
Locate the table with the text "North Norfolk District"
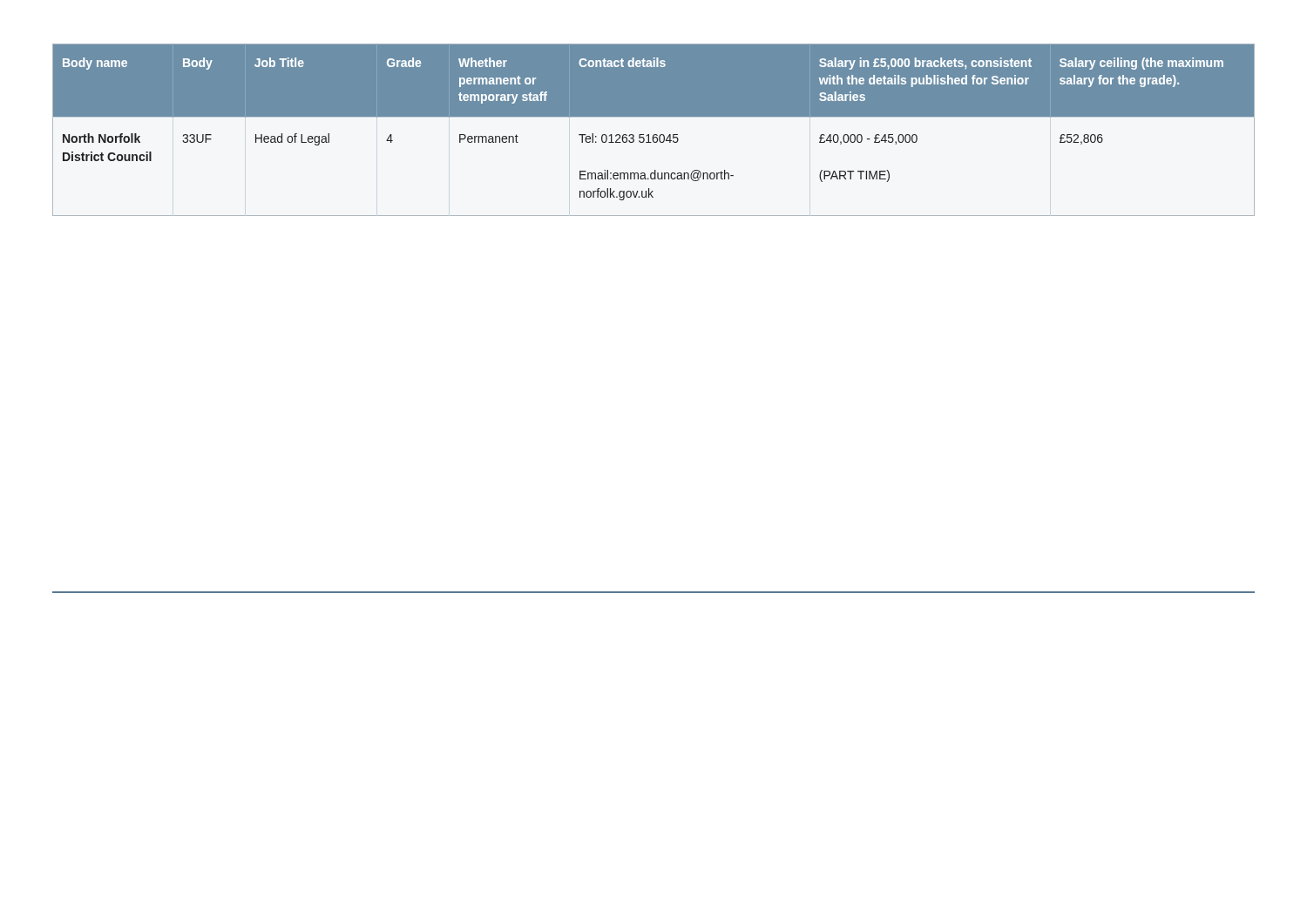coord(654,130)
